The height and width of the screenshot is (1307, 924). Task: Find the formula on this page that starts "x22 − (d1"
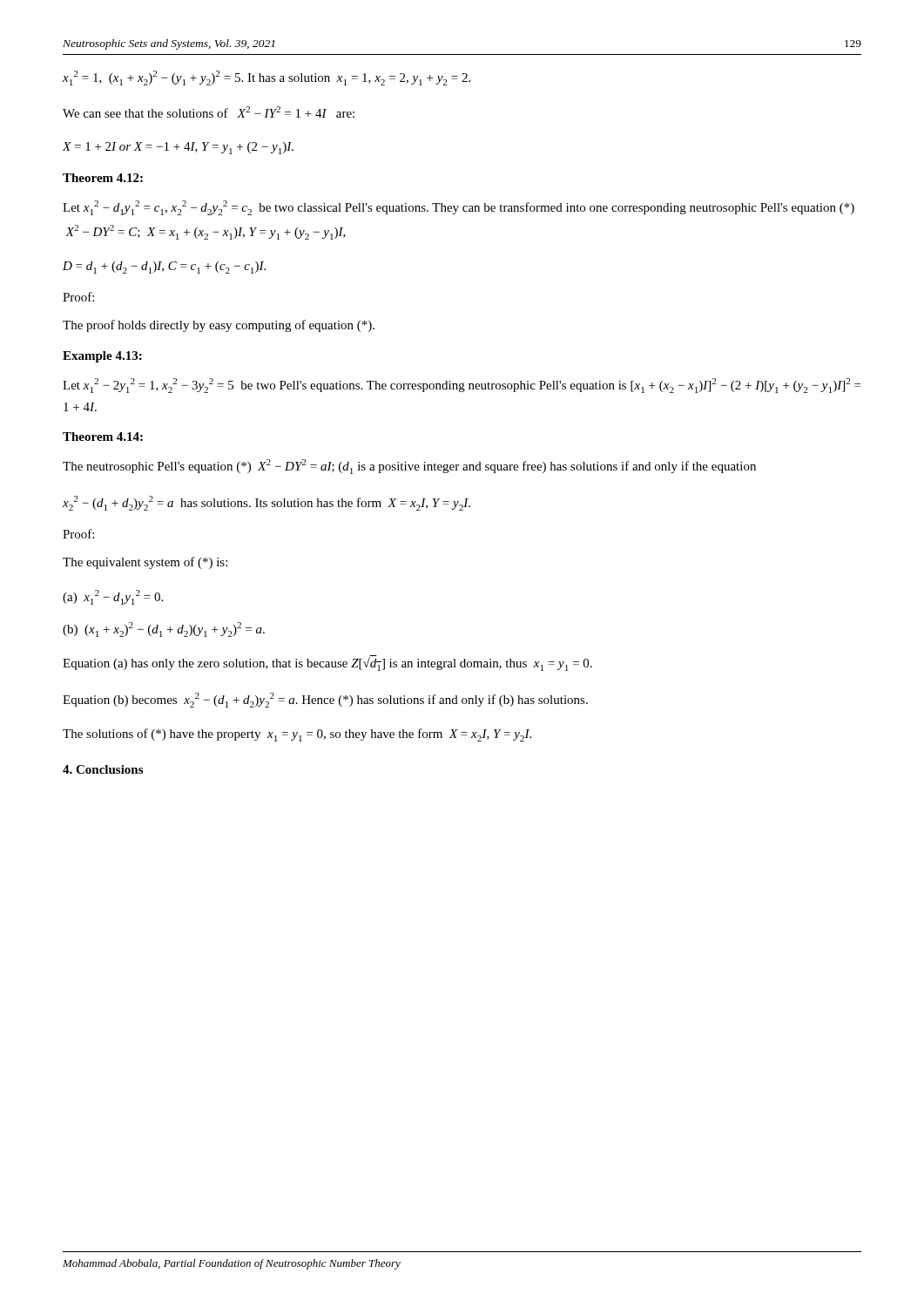pyautogui.click(x=267, y=503)
